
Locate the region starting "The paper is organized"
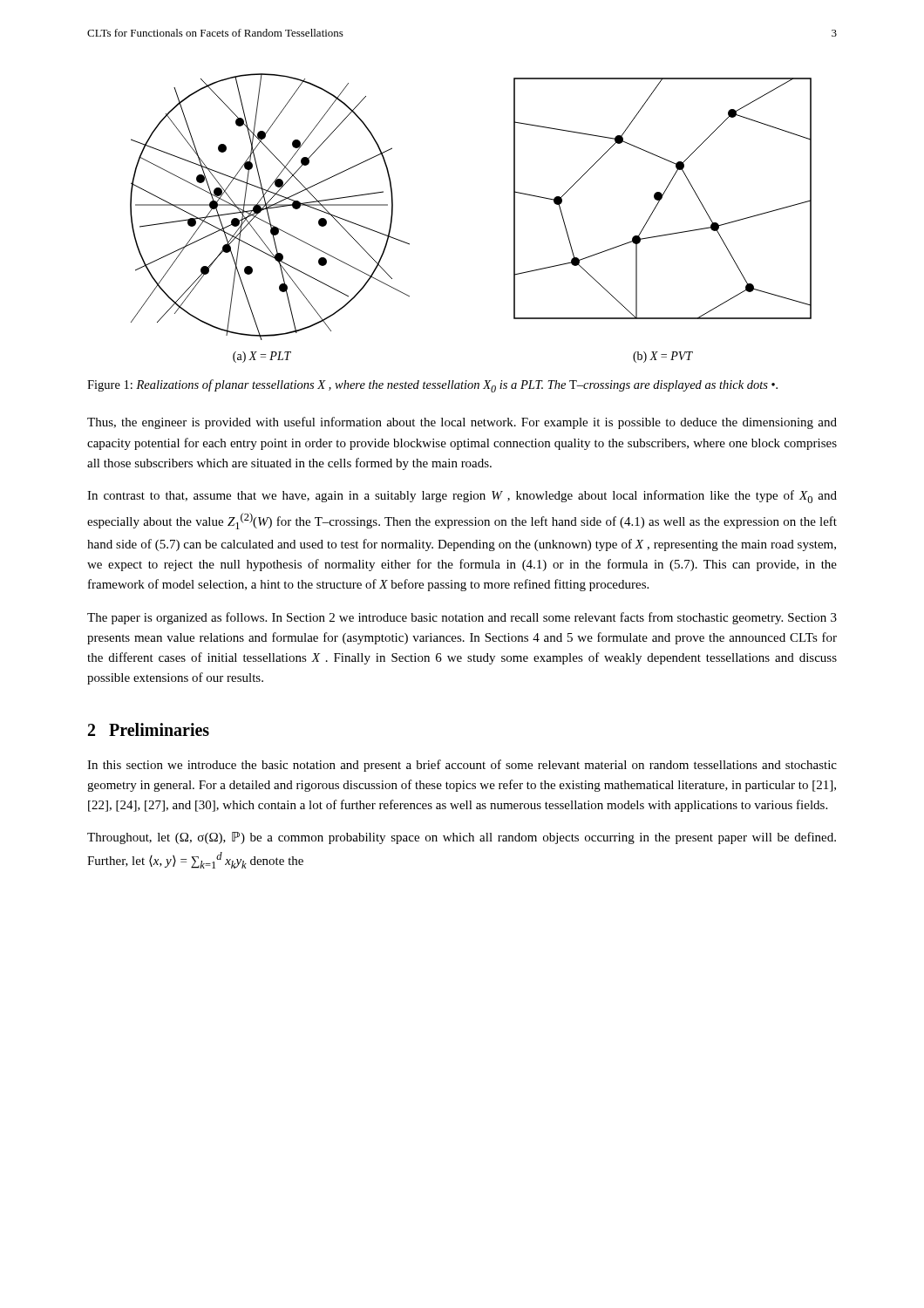pos(462,647)
